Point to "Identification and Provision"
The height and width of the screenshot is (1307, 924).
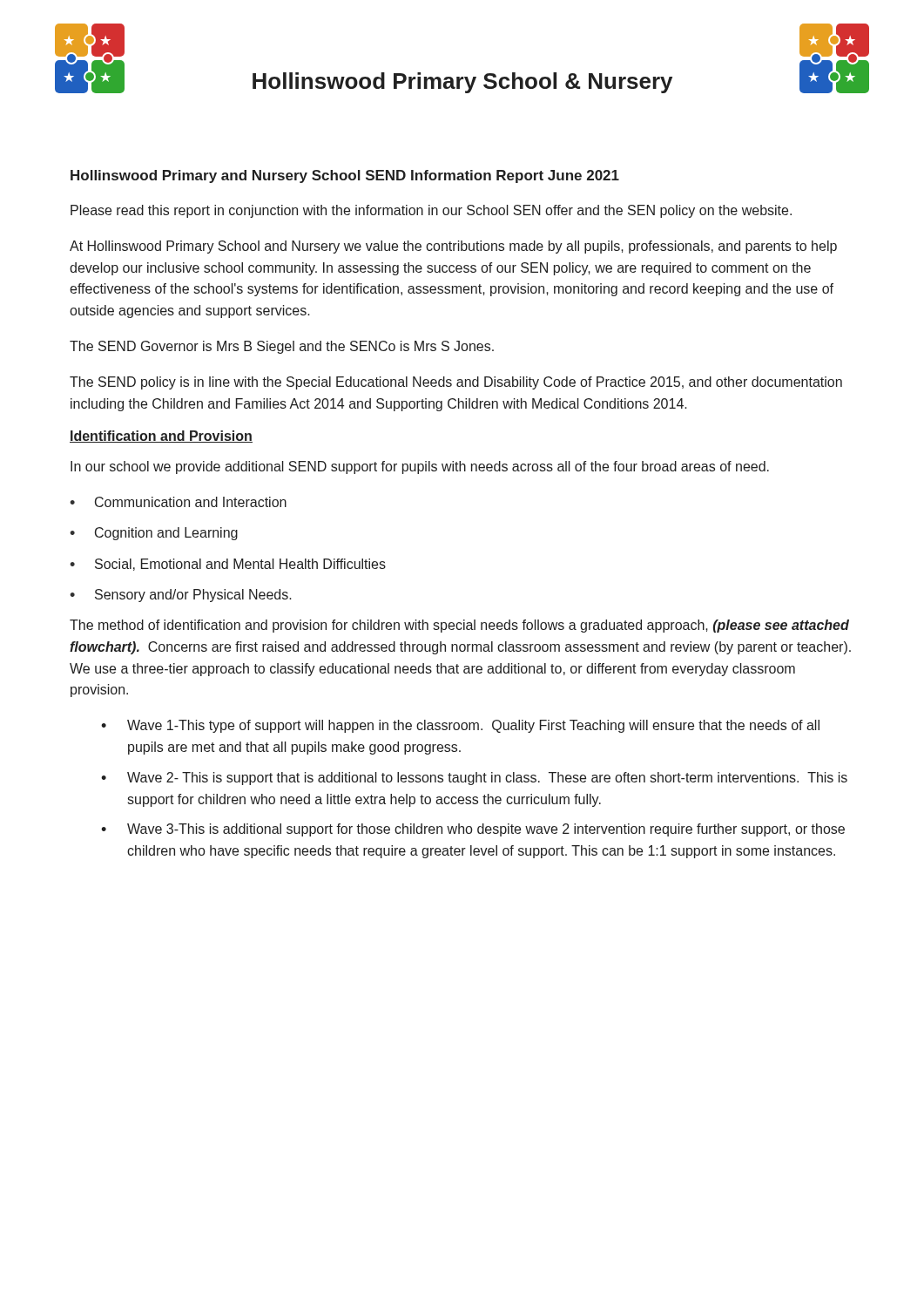(161, 436)
